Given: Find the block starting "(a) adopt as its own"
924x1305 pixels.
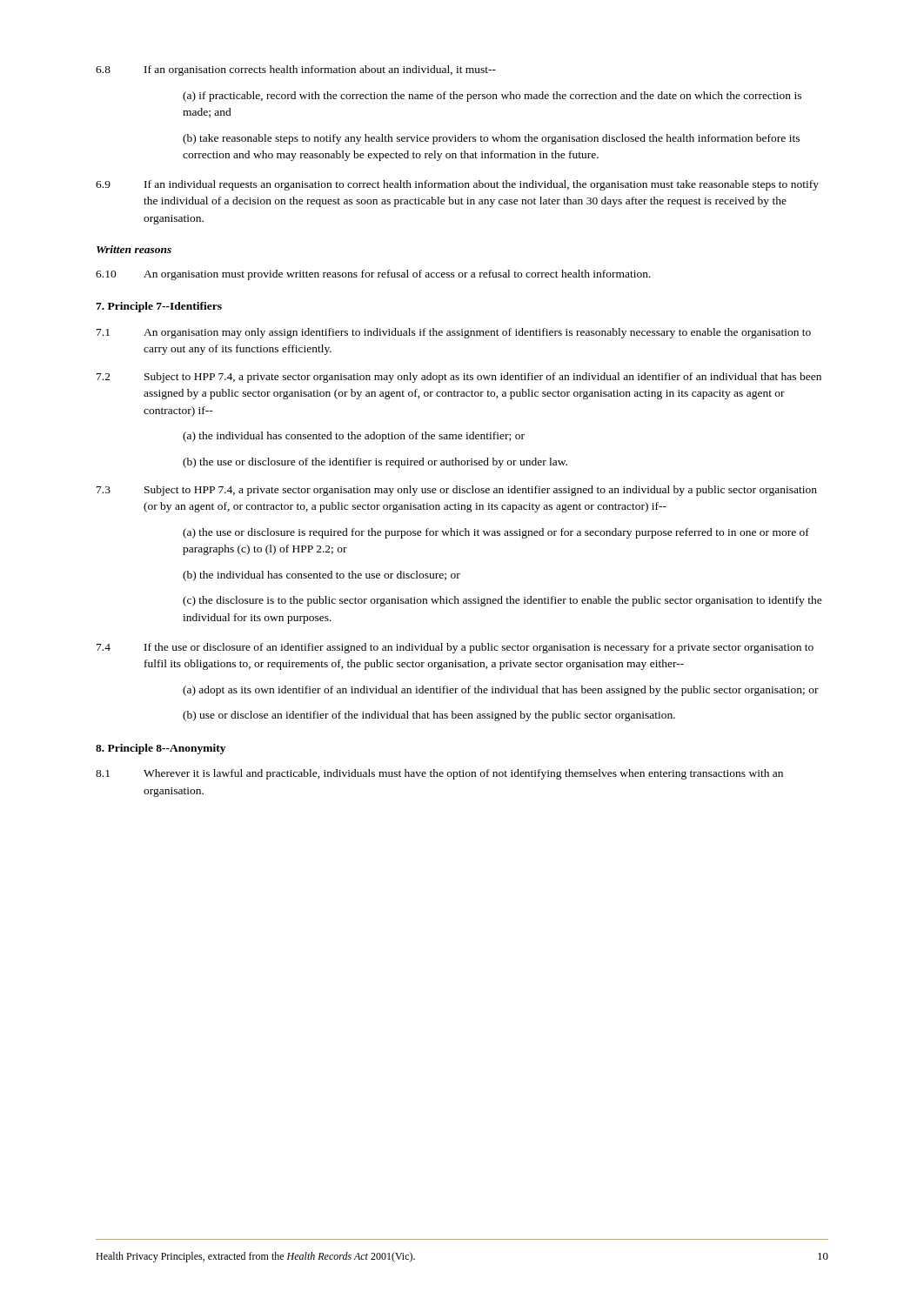Looking at the screenshot, I should tap(500, 689).
